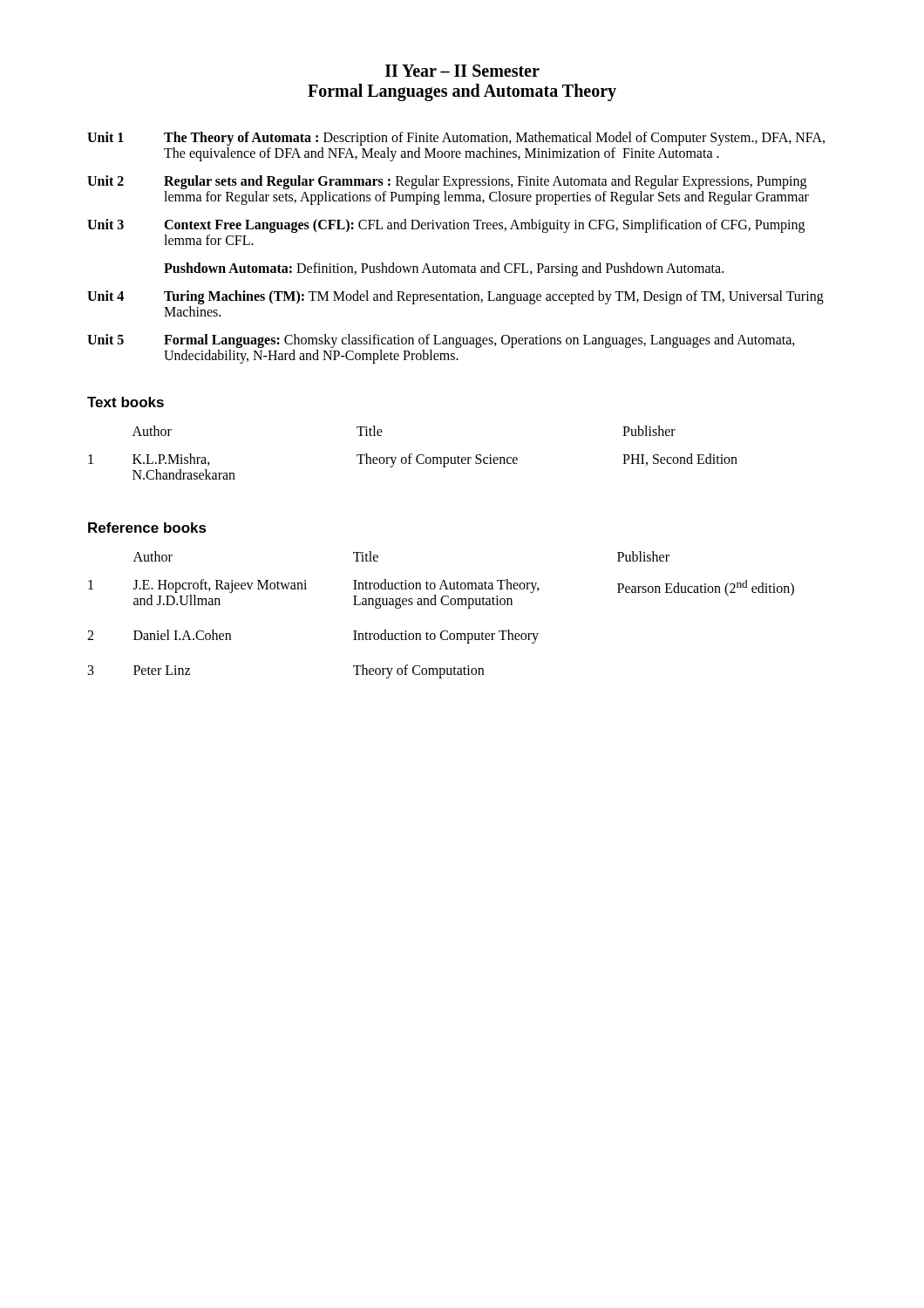Where is the passage that starts "Unit 5 Formal Languages:"?
Viewport: 924px width, 1308px height.
coord(462,348)
